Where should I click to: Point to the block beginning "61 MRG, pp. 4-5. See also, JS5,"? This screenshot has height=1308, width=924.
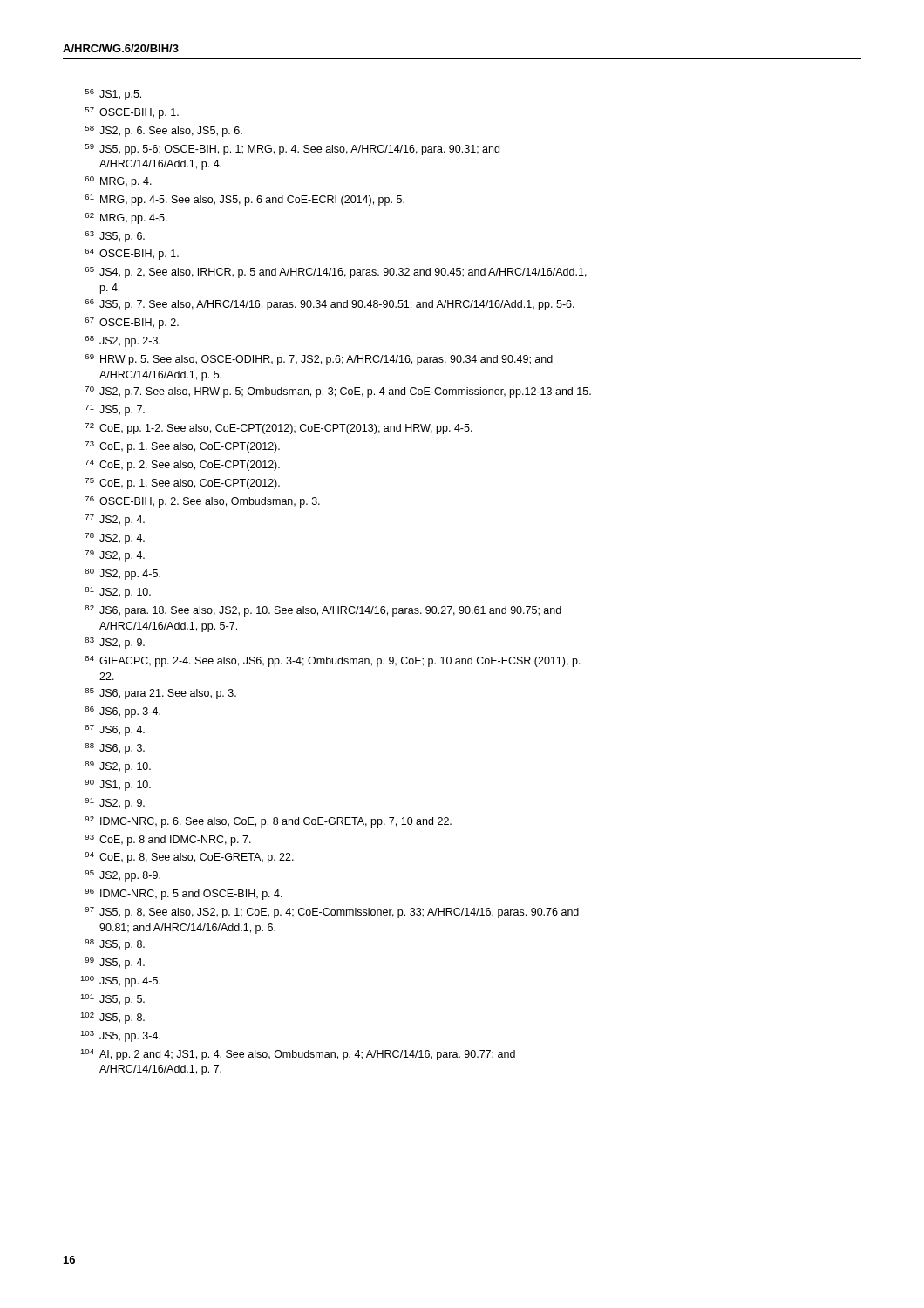pyautogui.click(x=245, y=200)
